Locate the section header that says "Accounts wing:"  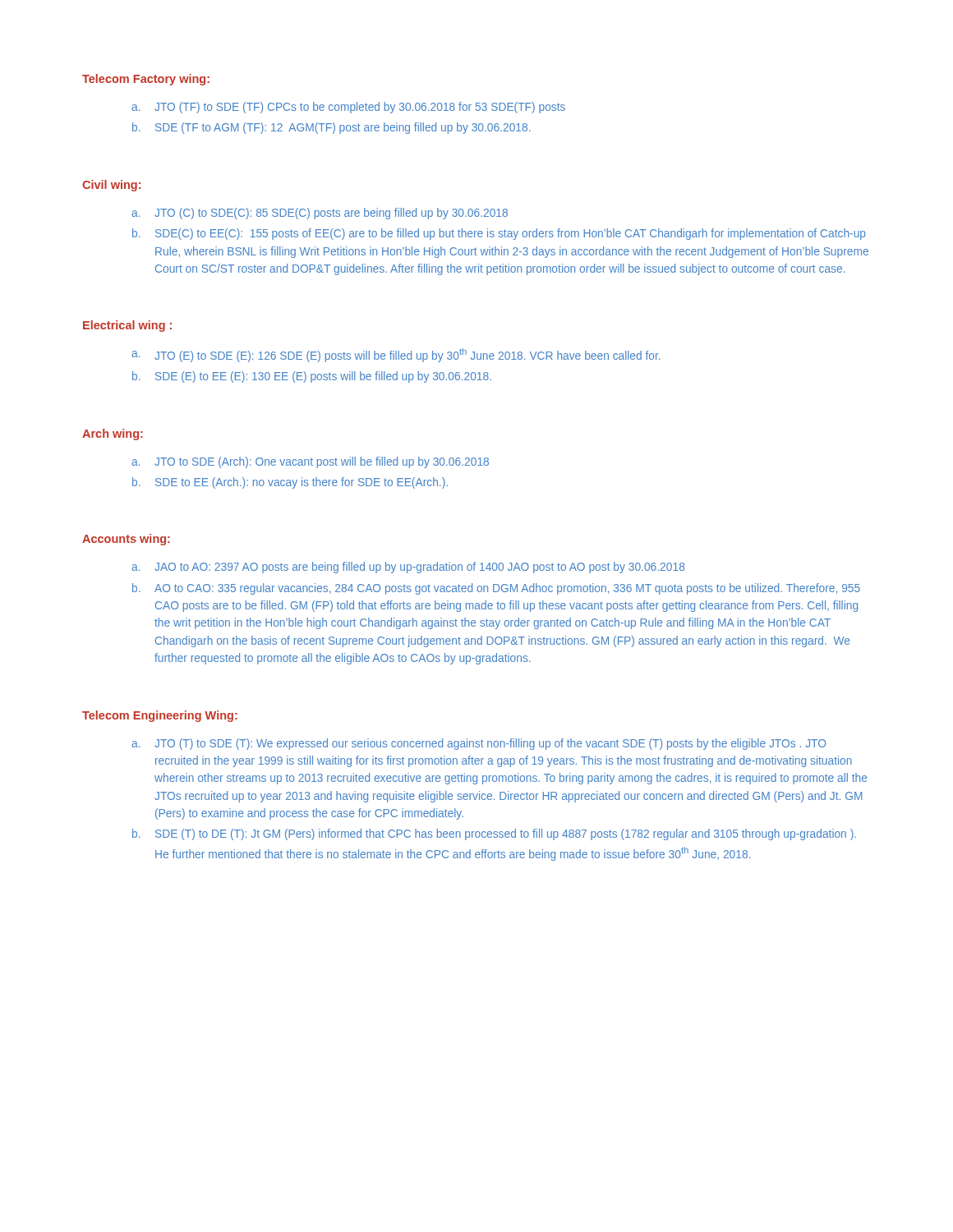127,539
